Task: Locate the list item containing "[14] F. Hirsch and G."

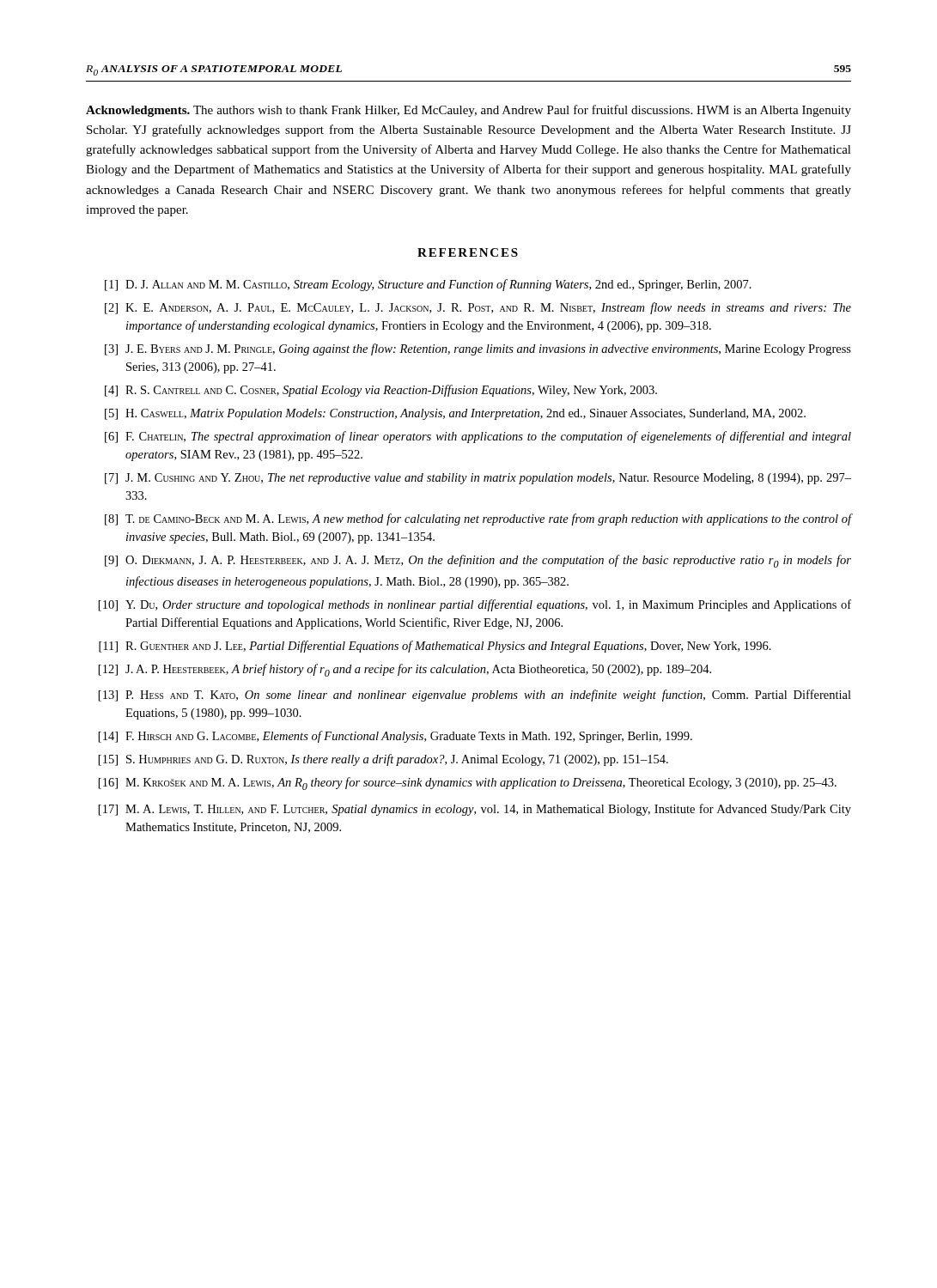Action: (468, 737)
